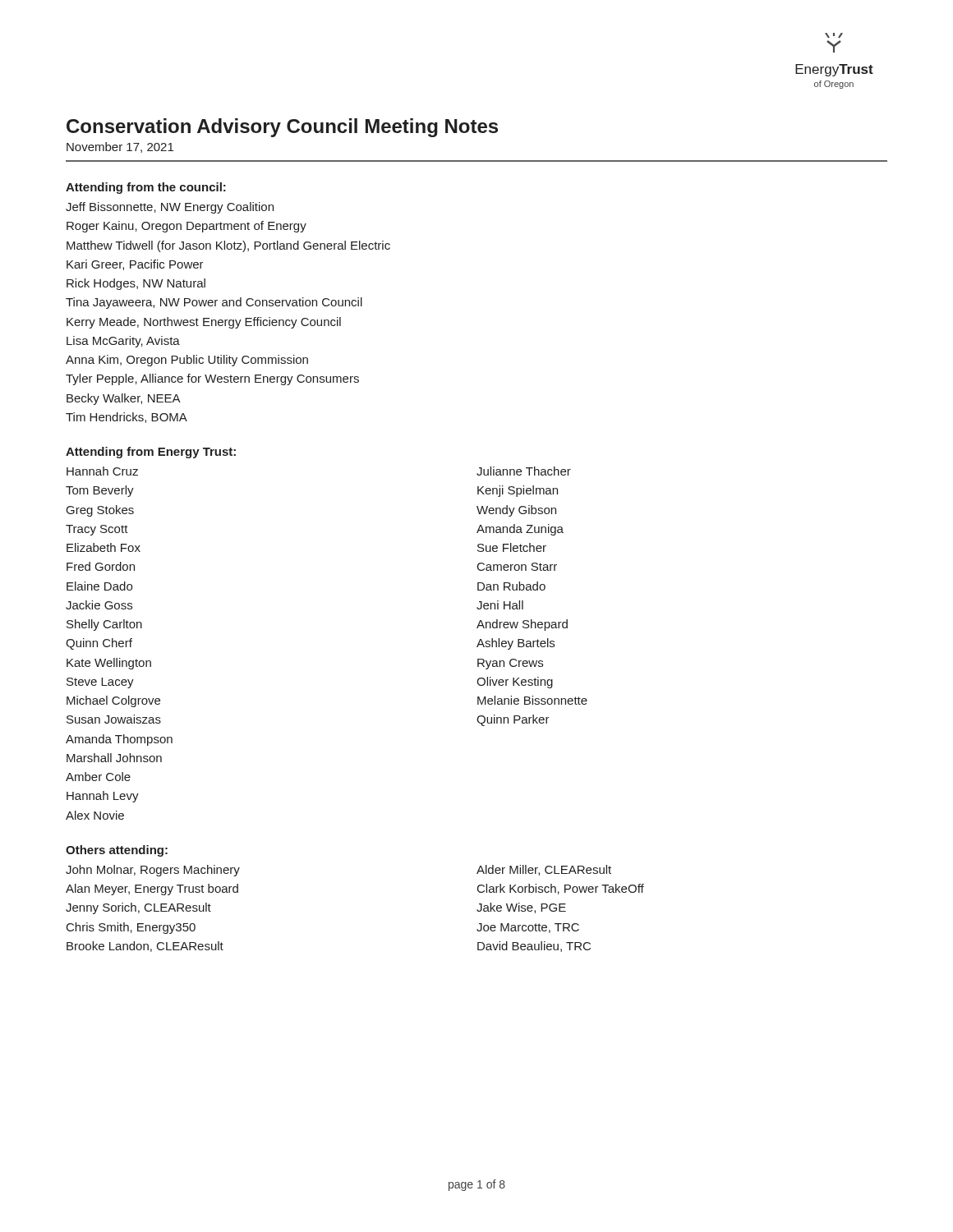Screen dimensions: 1232x953
Task: Navigate to the passage starting "Others attending:"
Action: 117,849
